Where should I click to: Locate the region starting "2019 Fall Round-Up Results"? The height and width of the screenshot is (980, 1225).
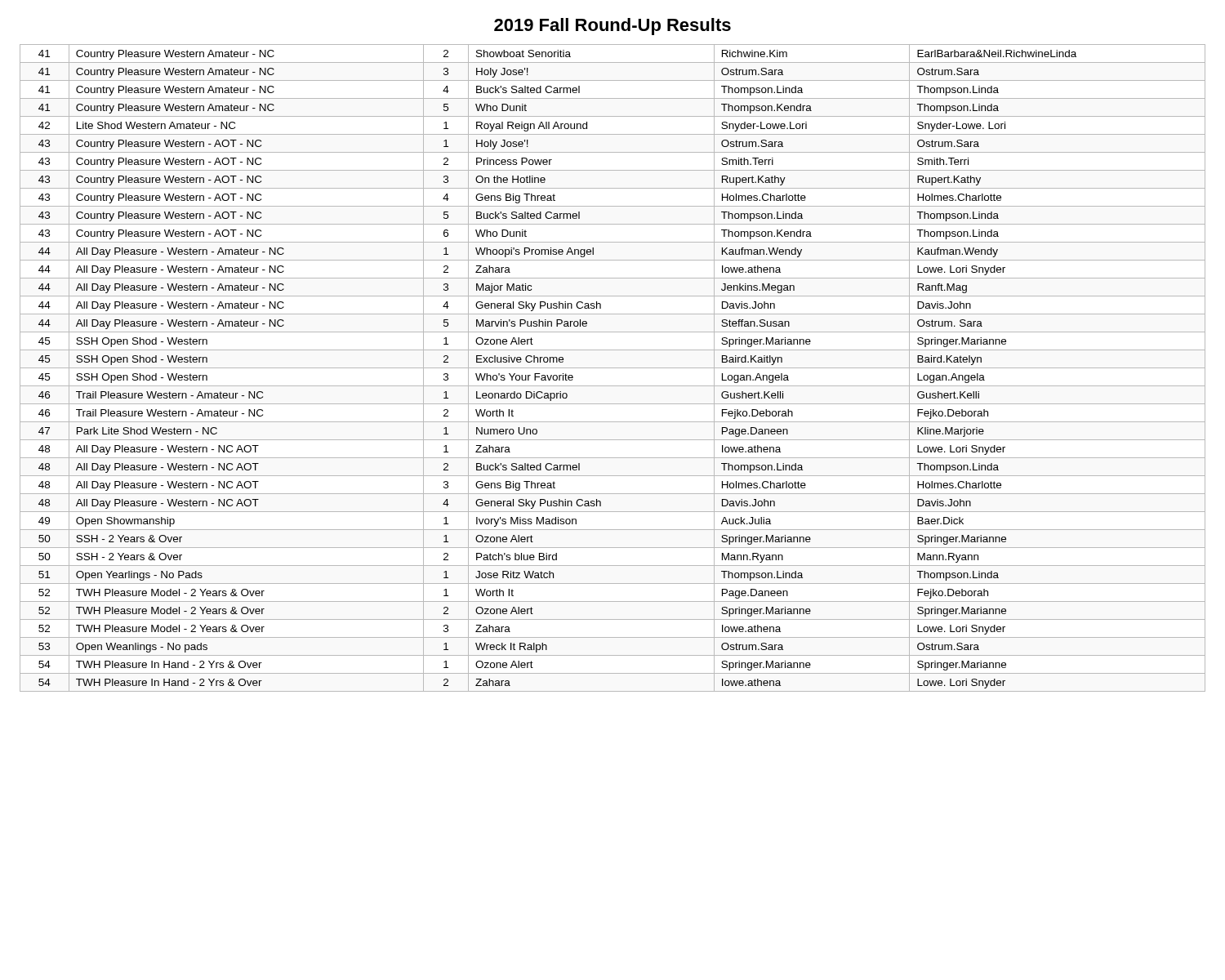coord(612,25)
